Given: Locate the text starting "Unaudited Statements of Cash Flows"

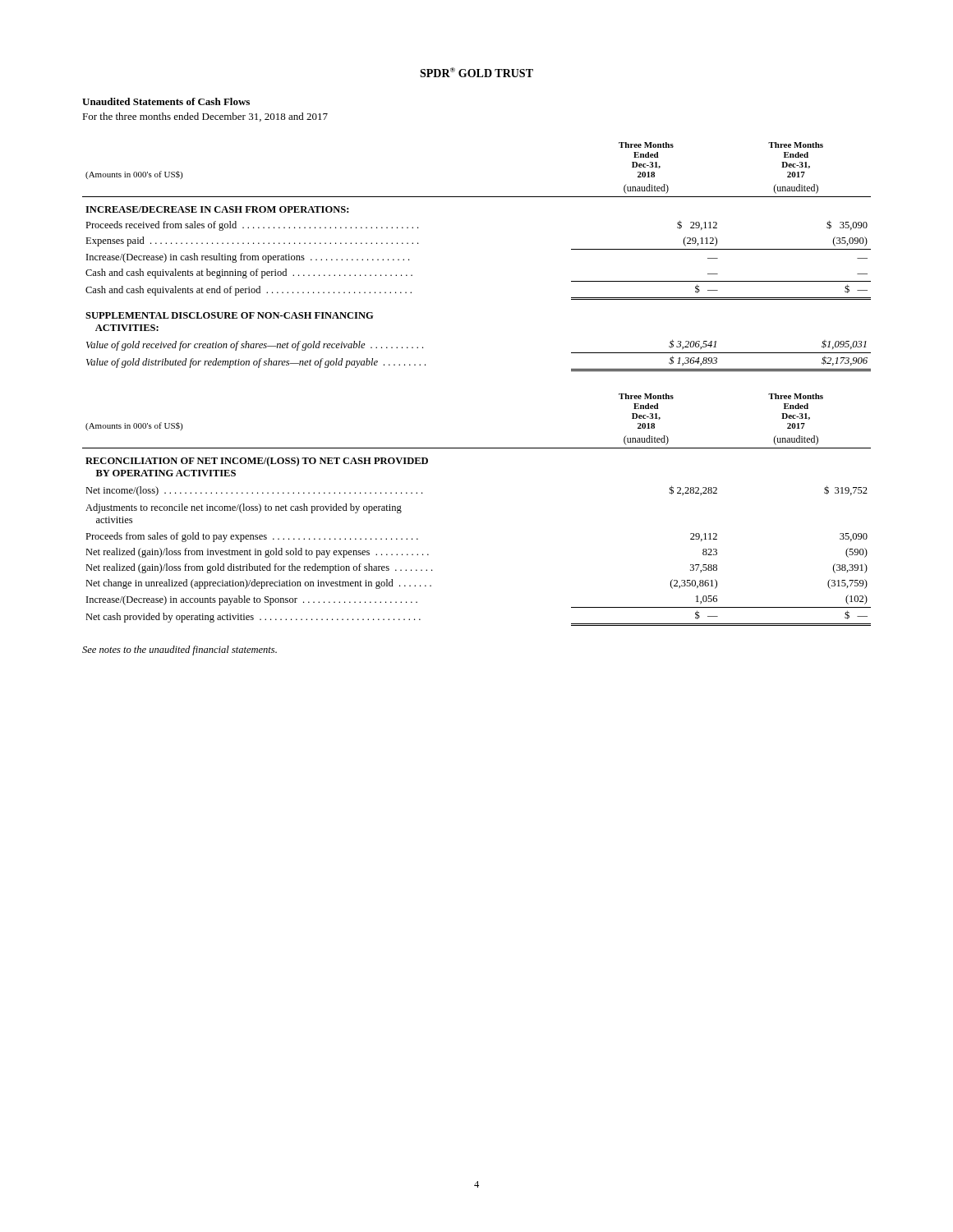Looking at the screenshot, I should [x=166, y=101].
